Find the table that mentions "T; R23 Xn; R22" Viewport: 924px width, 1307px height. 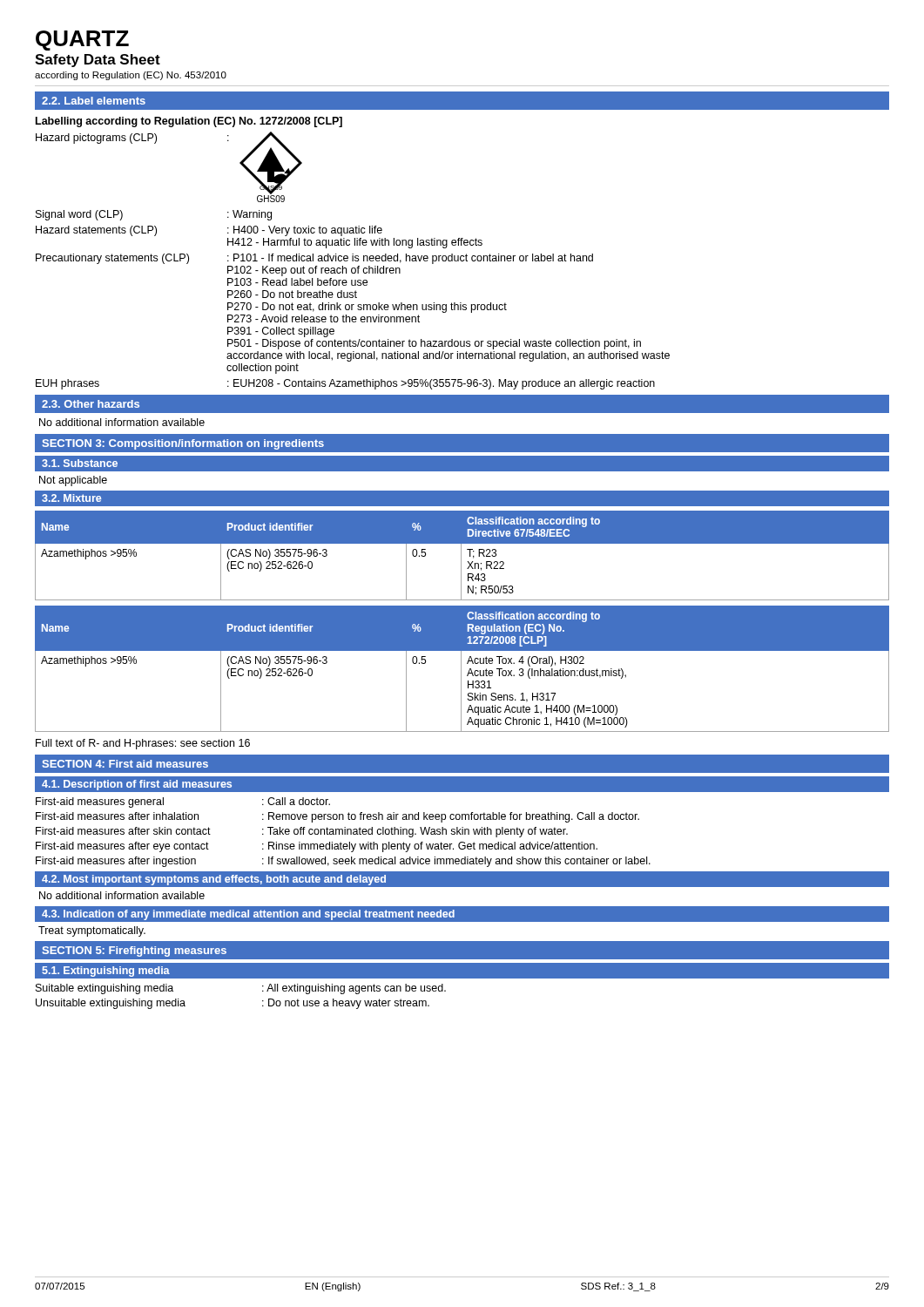coord(462,555)
